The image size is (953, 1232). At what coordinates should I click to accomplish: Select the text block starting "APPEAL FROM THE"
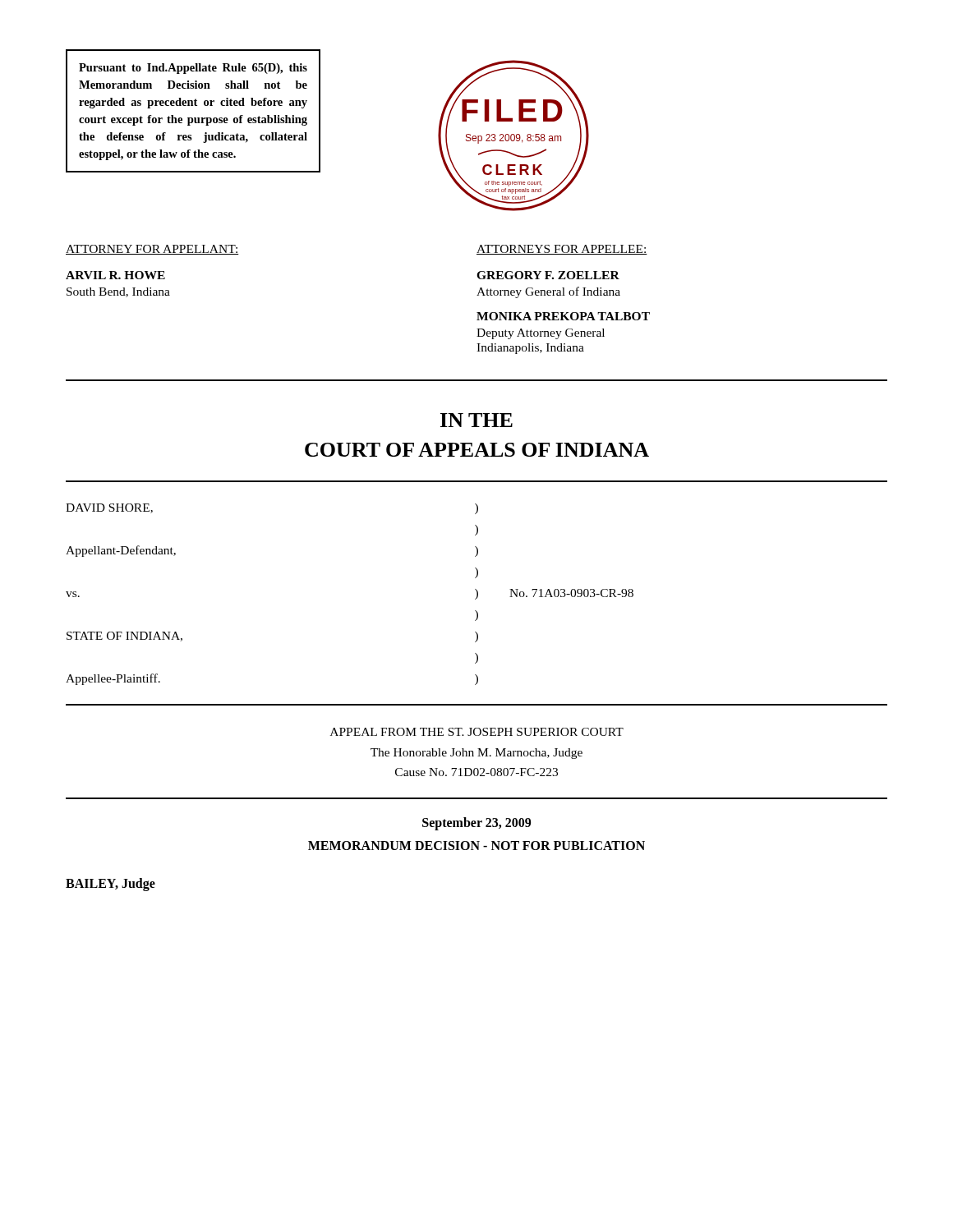476,752
